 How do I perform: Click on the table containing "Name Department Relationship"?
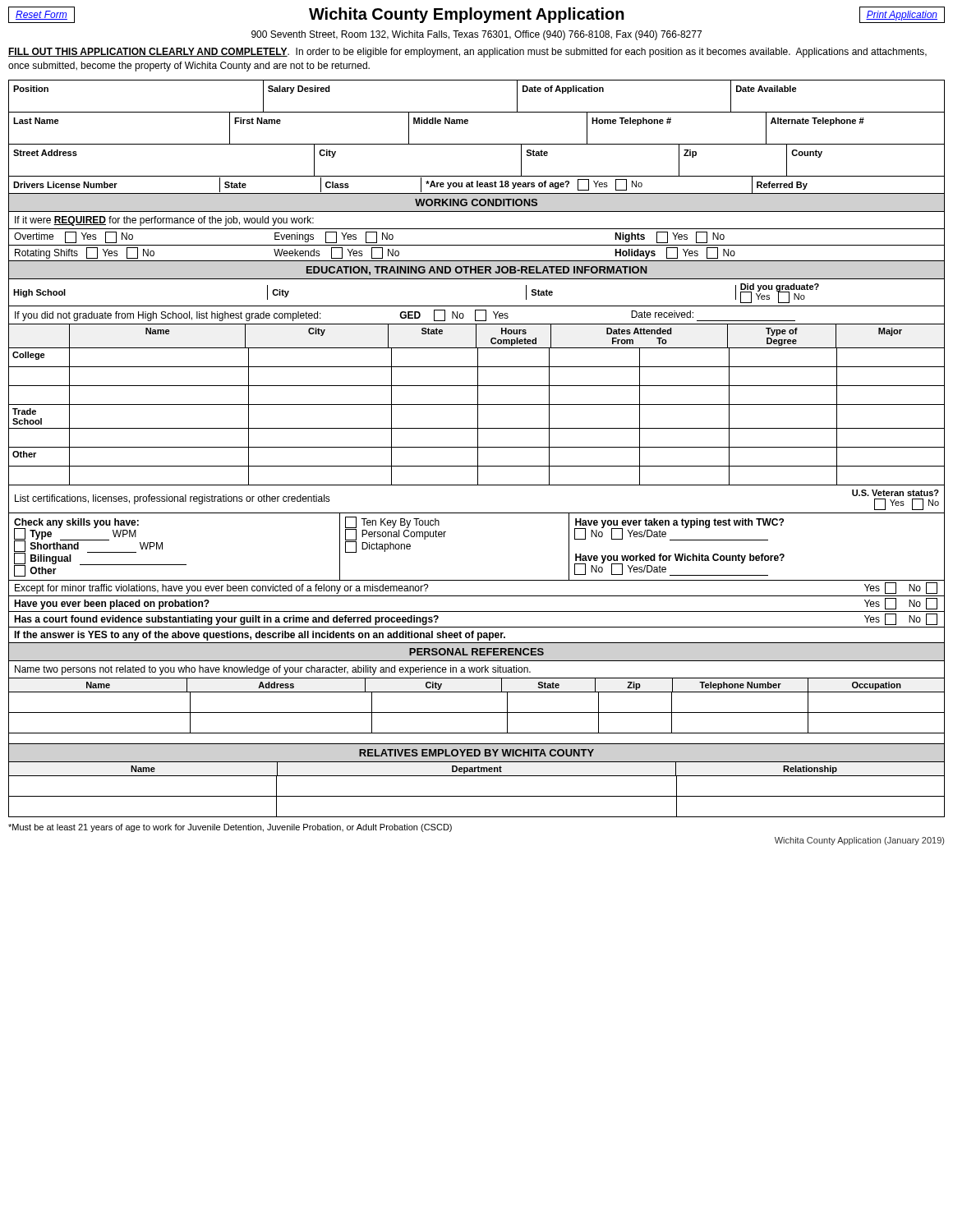476,790
